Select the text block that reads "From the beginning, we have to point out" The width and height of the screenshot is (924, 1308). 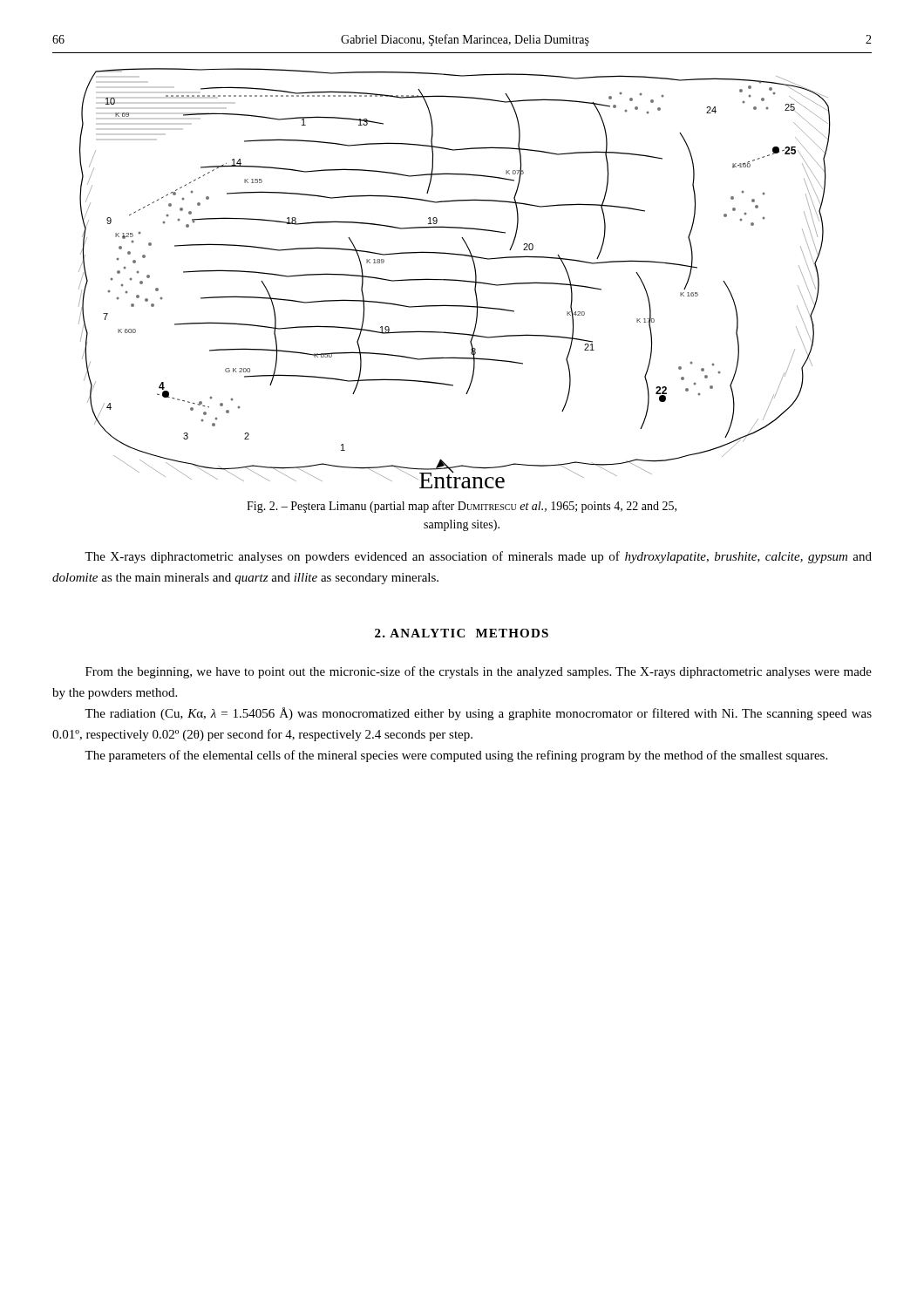pyautogui.click(x=462, y=682)
